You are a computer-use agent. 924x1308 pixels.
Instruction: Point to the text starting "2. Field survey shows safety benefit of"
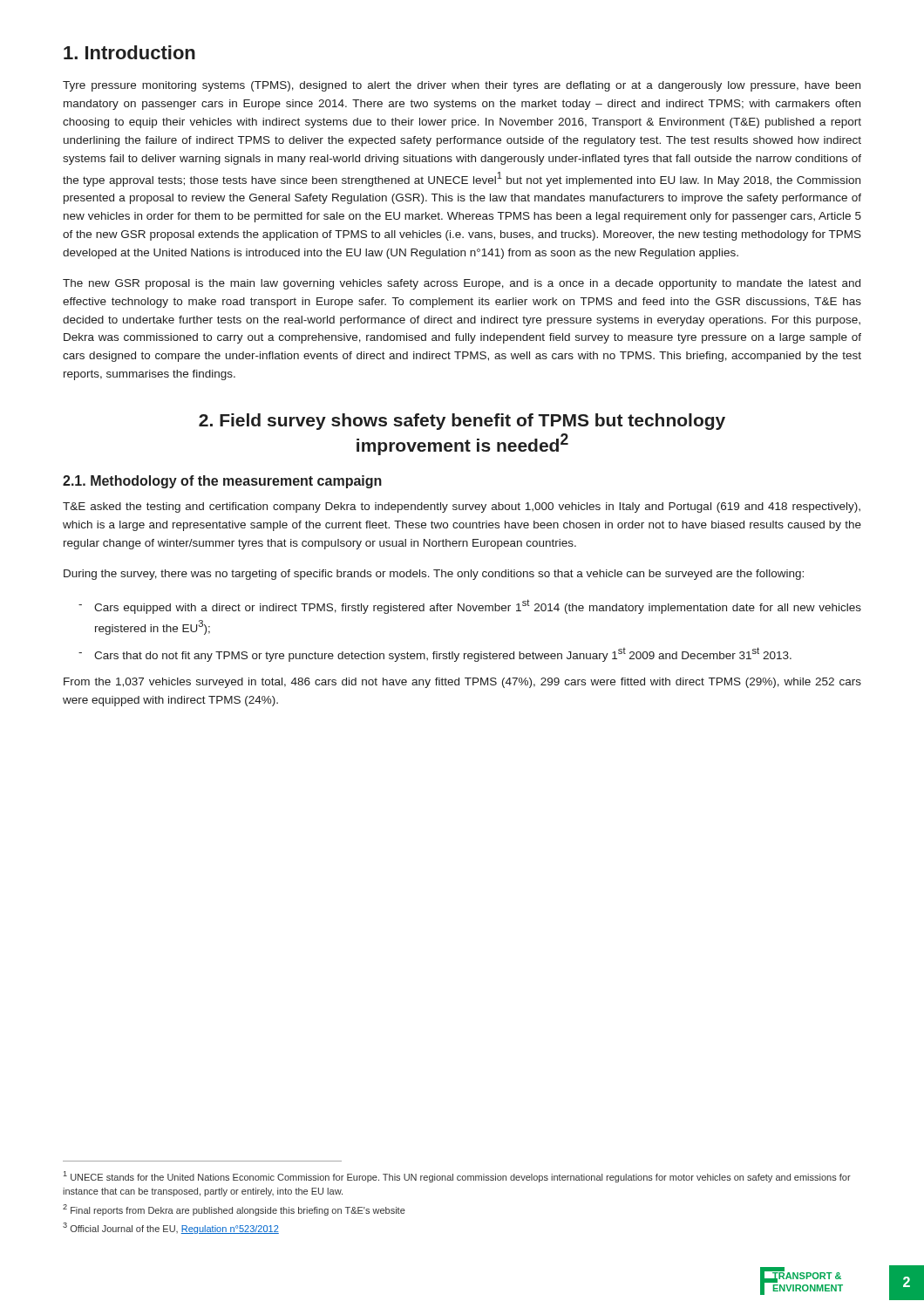pyautogui.click(x=462, y=433)
